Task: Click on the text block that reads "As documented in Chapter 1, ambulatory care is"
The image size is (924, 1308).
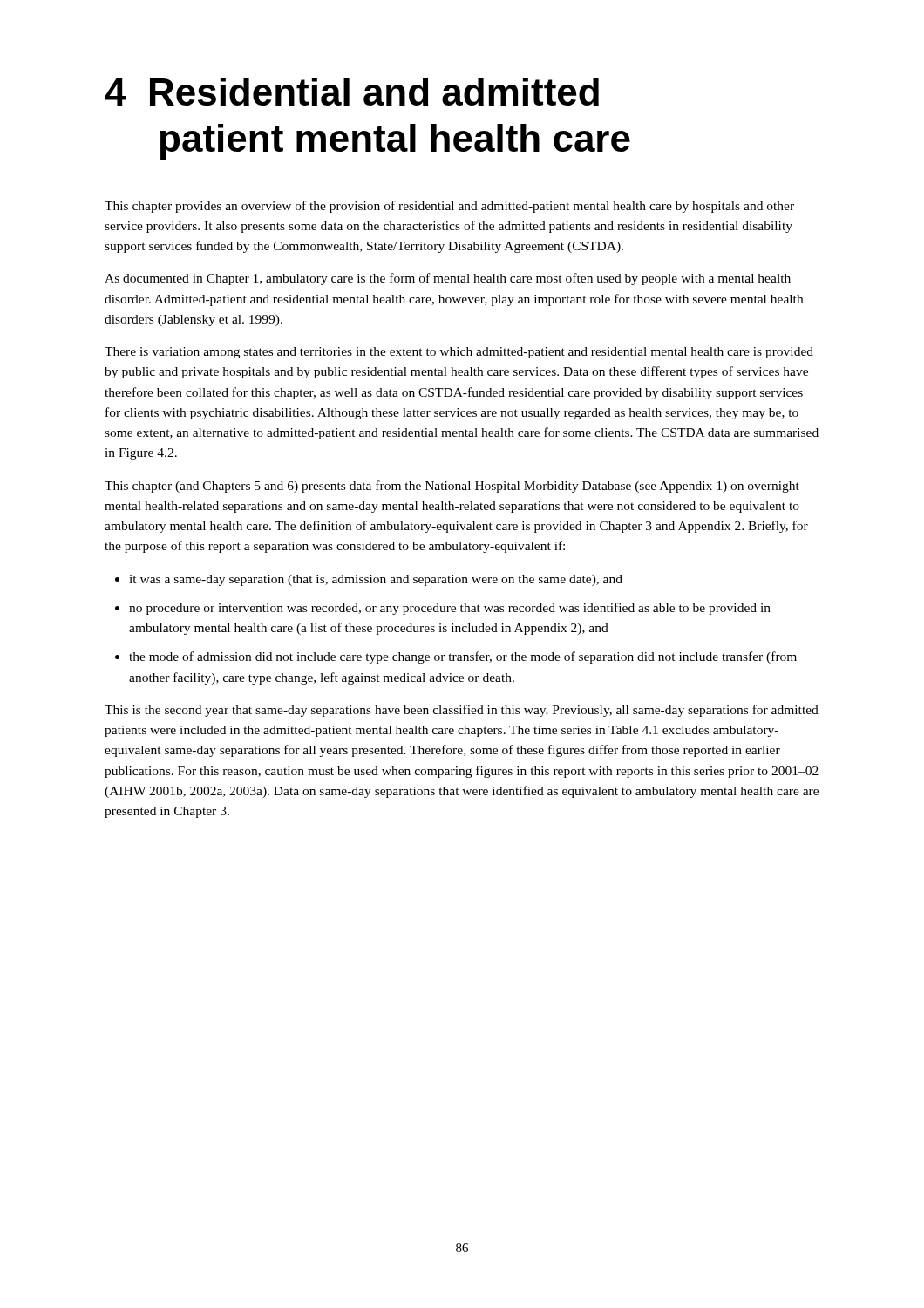Action: pyautogui.click(x=462, y=298)
